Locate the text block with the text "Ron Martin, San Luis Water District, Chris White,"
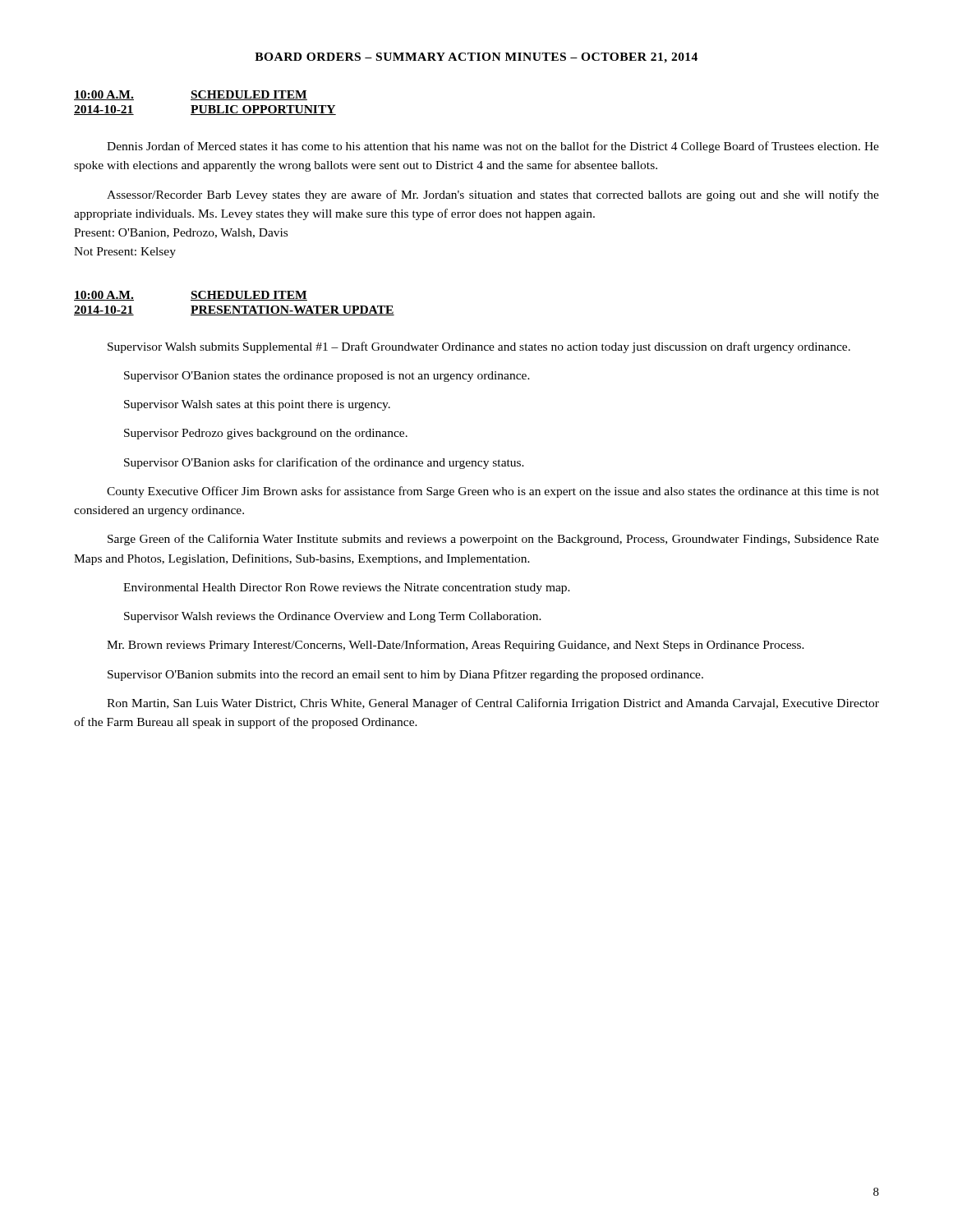The image size is (953, 1232). [x=476, y=712]
